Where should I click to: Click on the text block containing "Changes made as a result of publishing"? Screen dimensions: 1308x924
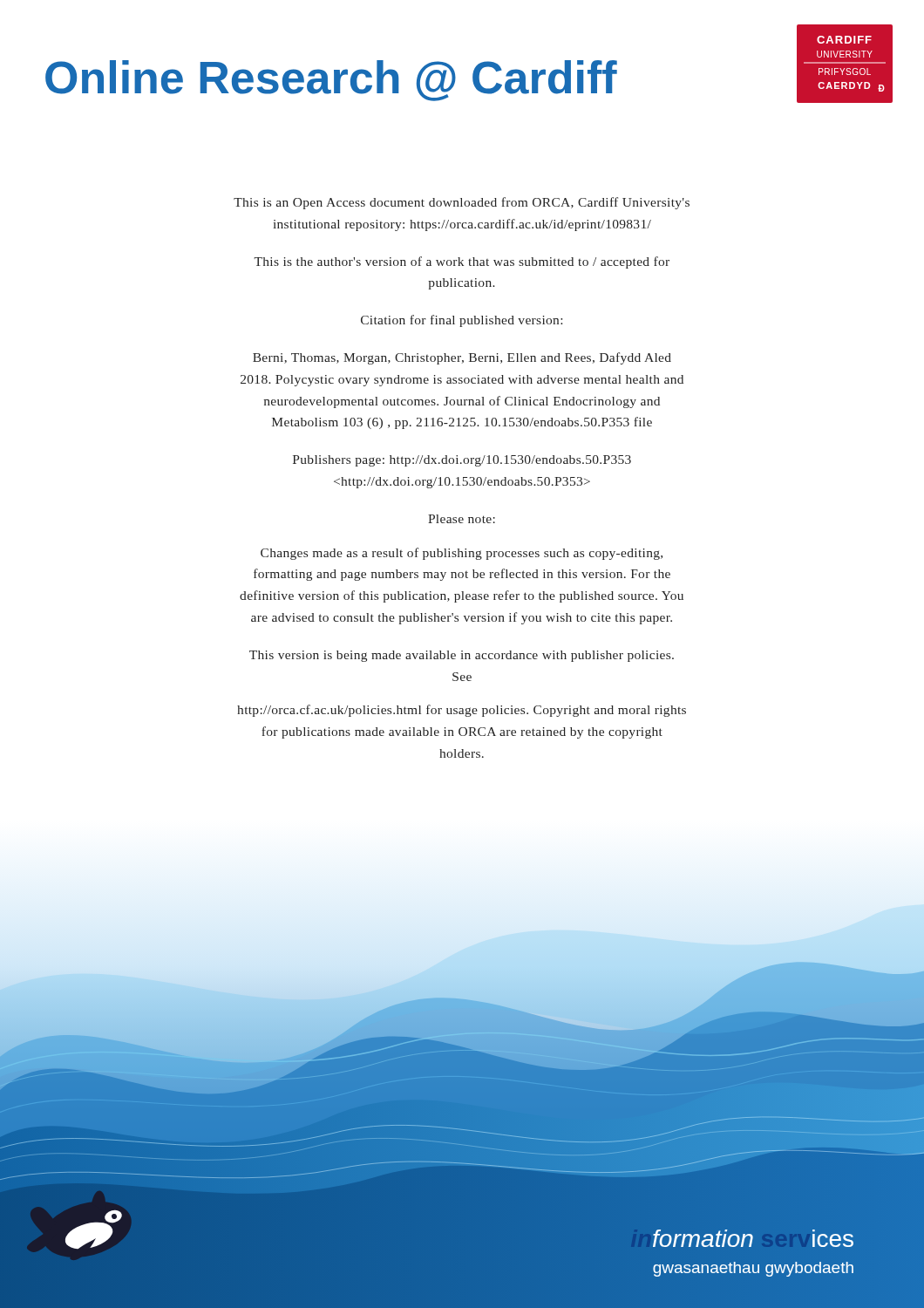tap(462, 585)
